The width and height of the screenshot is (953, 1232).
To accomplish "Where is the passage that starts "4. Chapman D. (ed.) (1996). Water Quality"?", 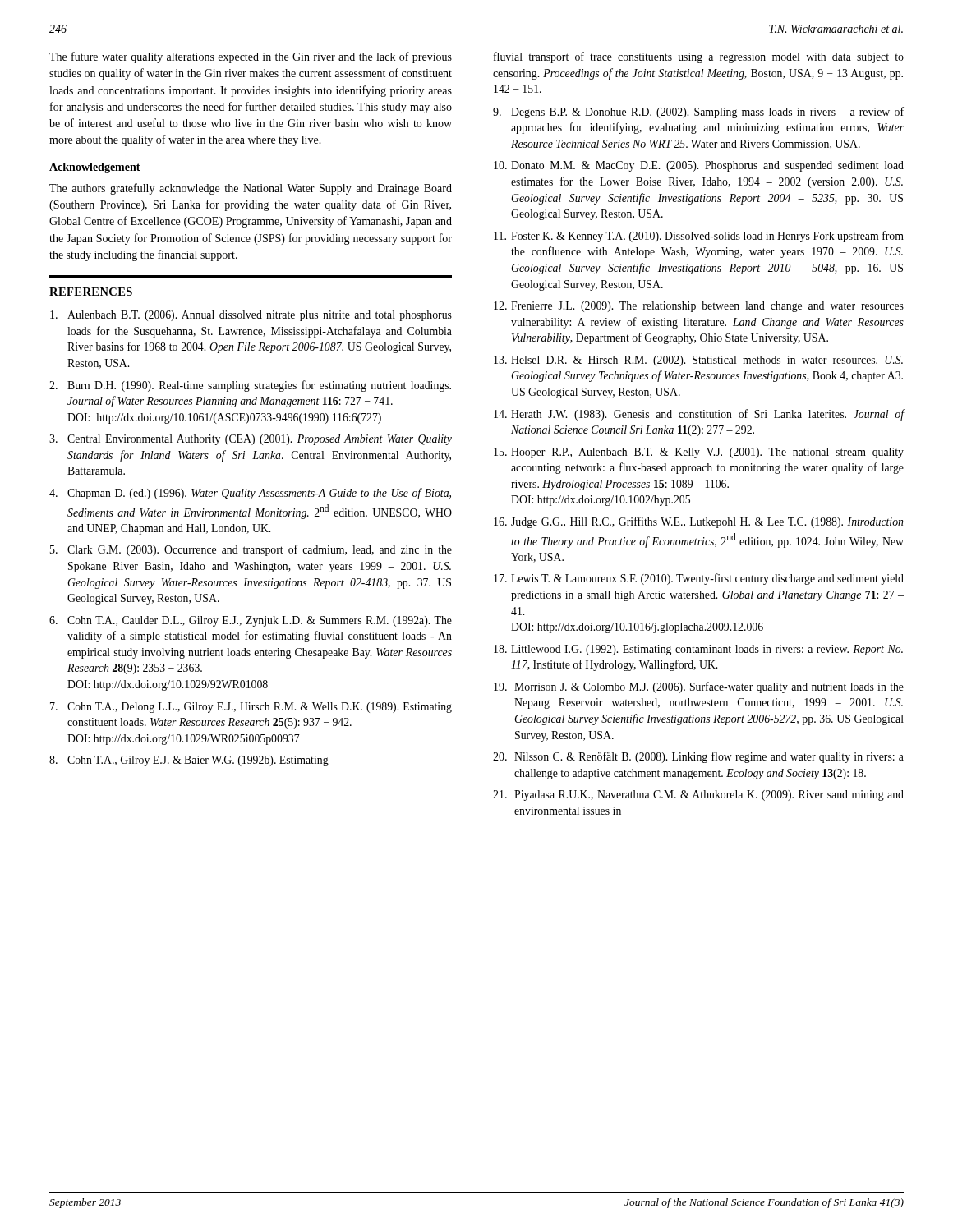I will (251, 511).
